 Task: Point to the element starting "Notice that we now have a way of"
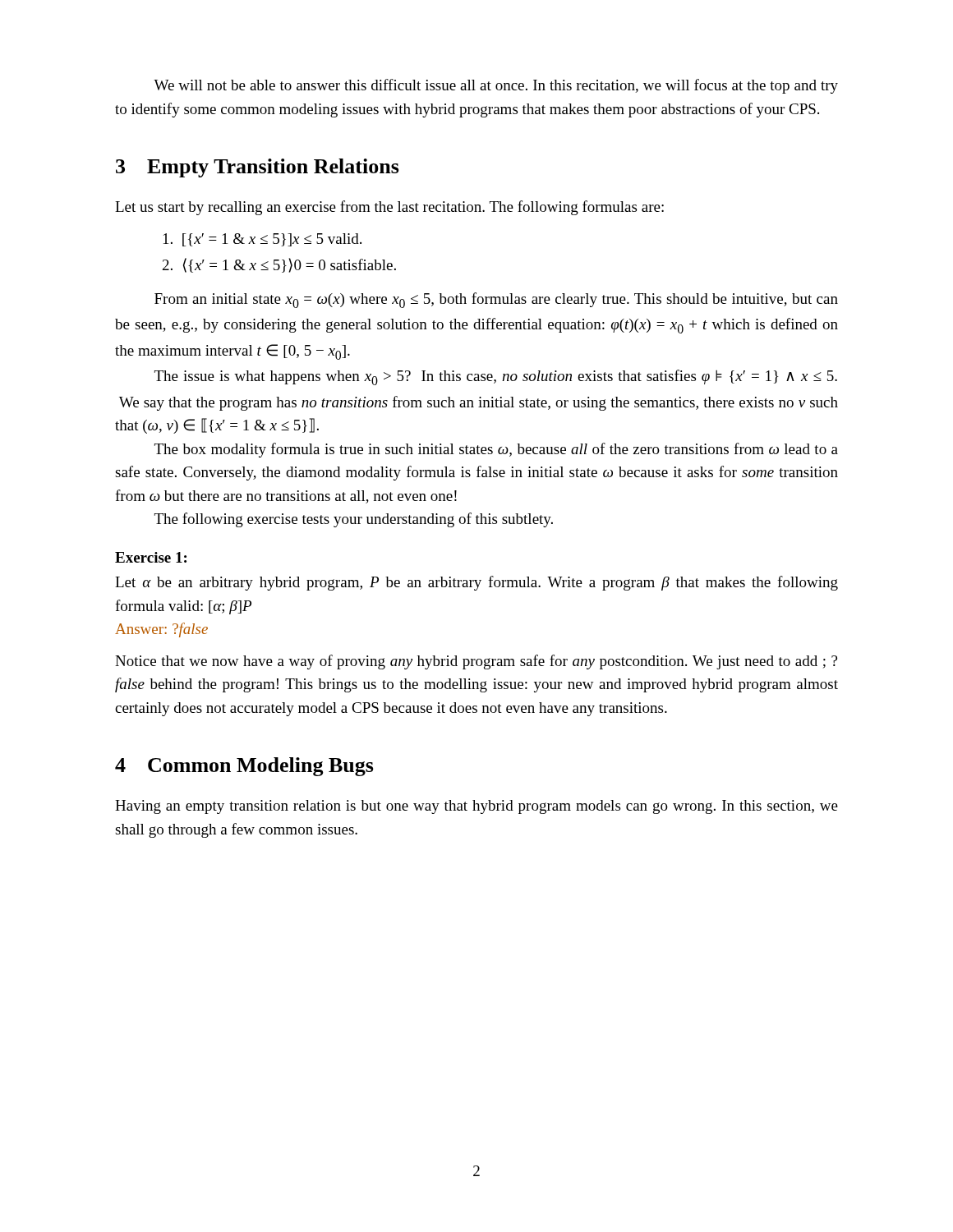[476, 684]
